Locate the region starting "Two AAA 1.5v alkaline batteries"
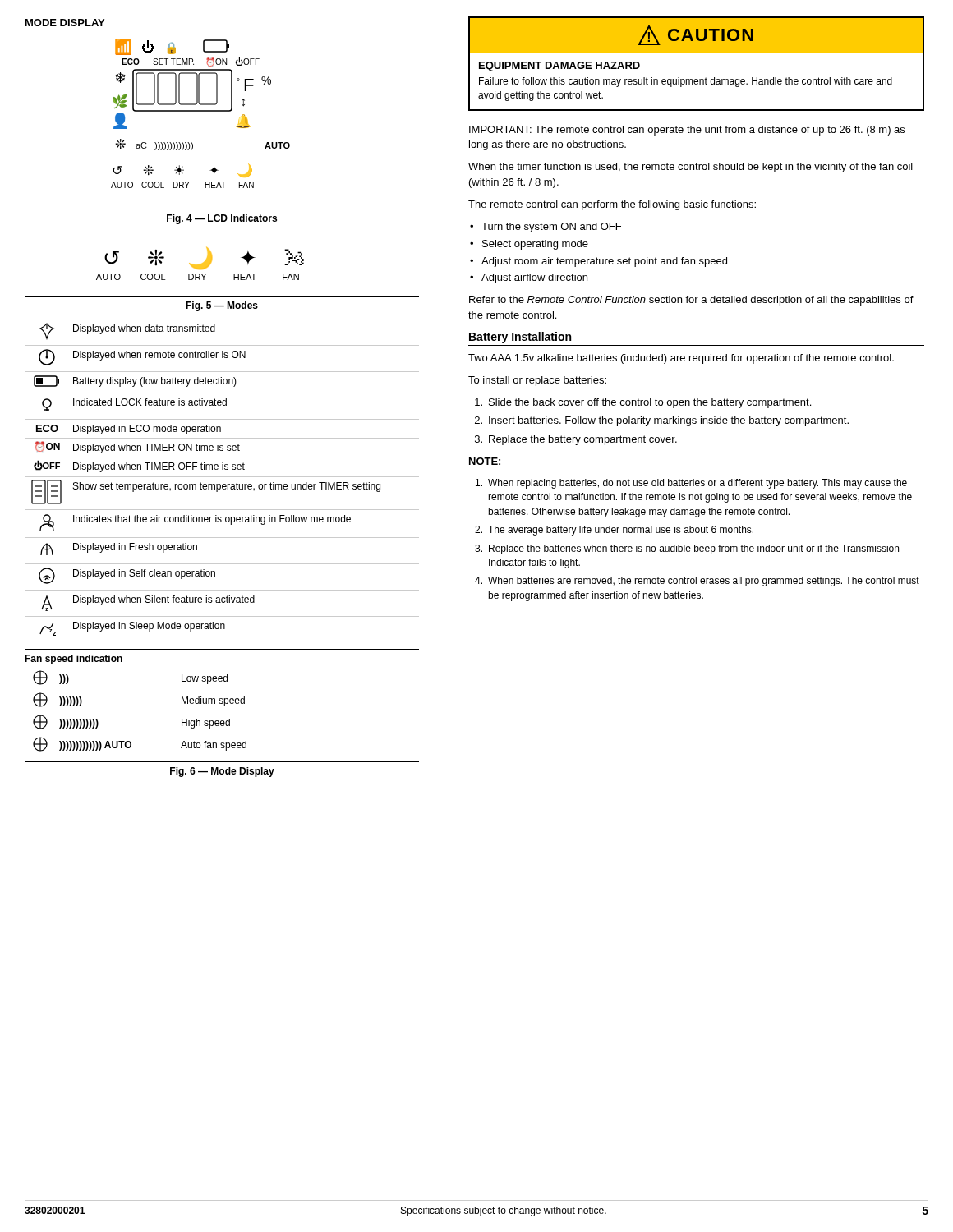 [681, 358]
